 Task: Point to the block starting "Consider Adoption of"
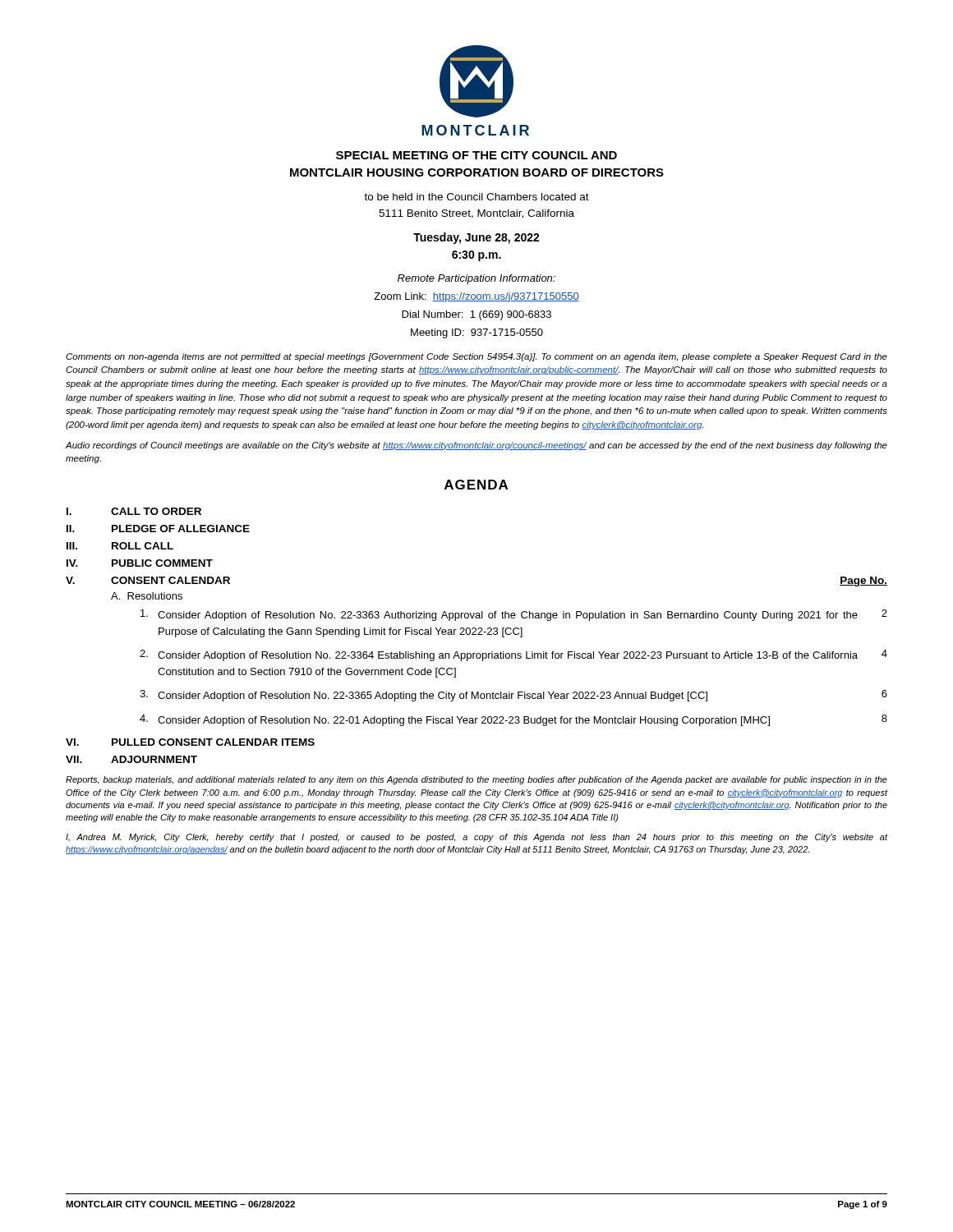(x=513, y=623)
